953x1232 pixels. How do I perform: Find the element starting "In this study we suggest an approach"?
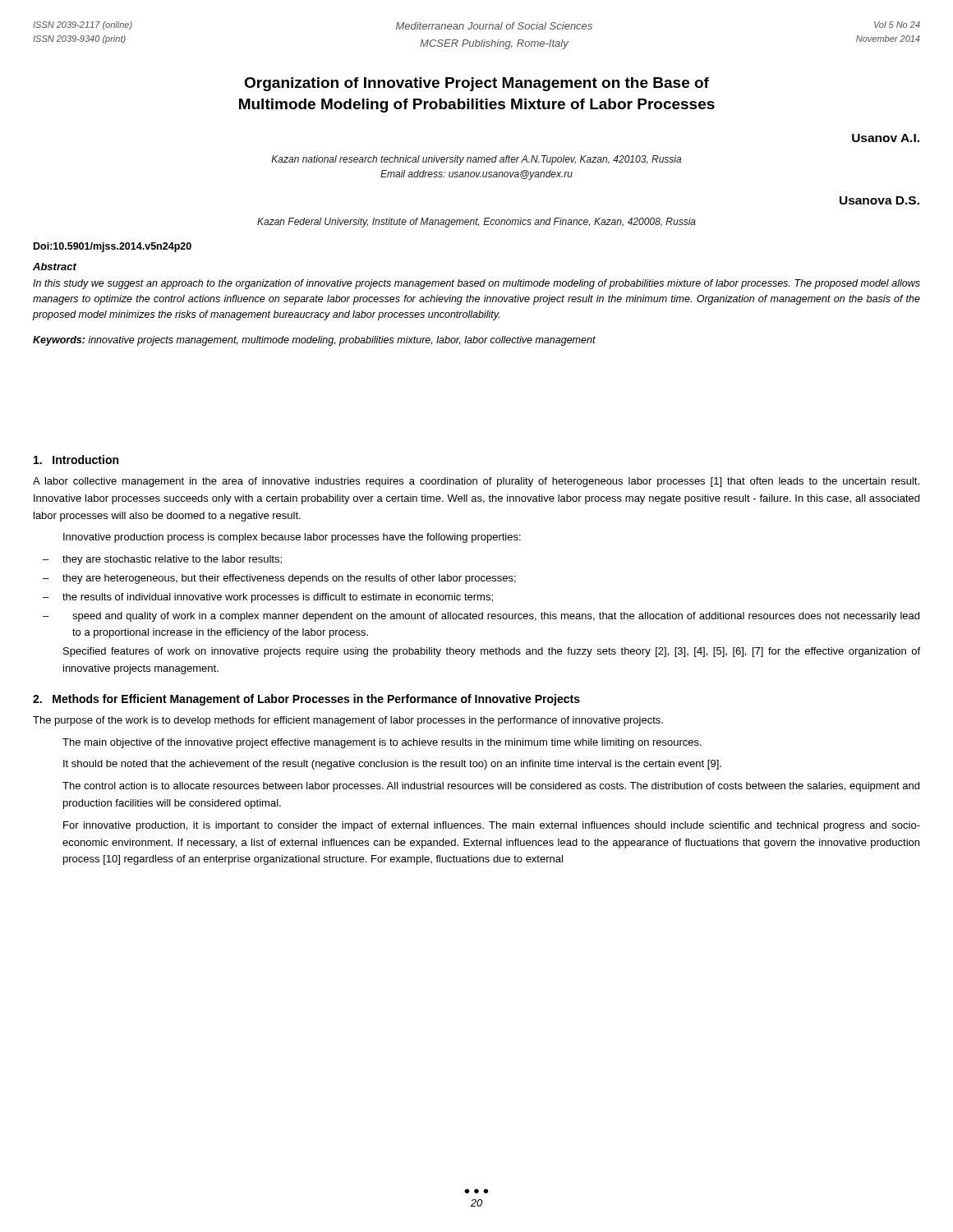click(476, 299)
